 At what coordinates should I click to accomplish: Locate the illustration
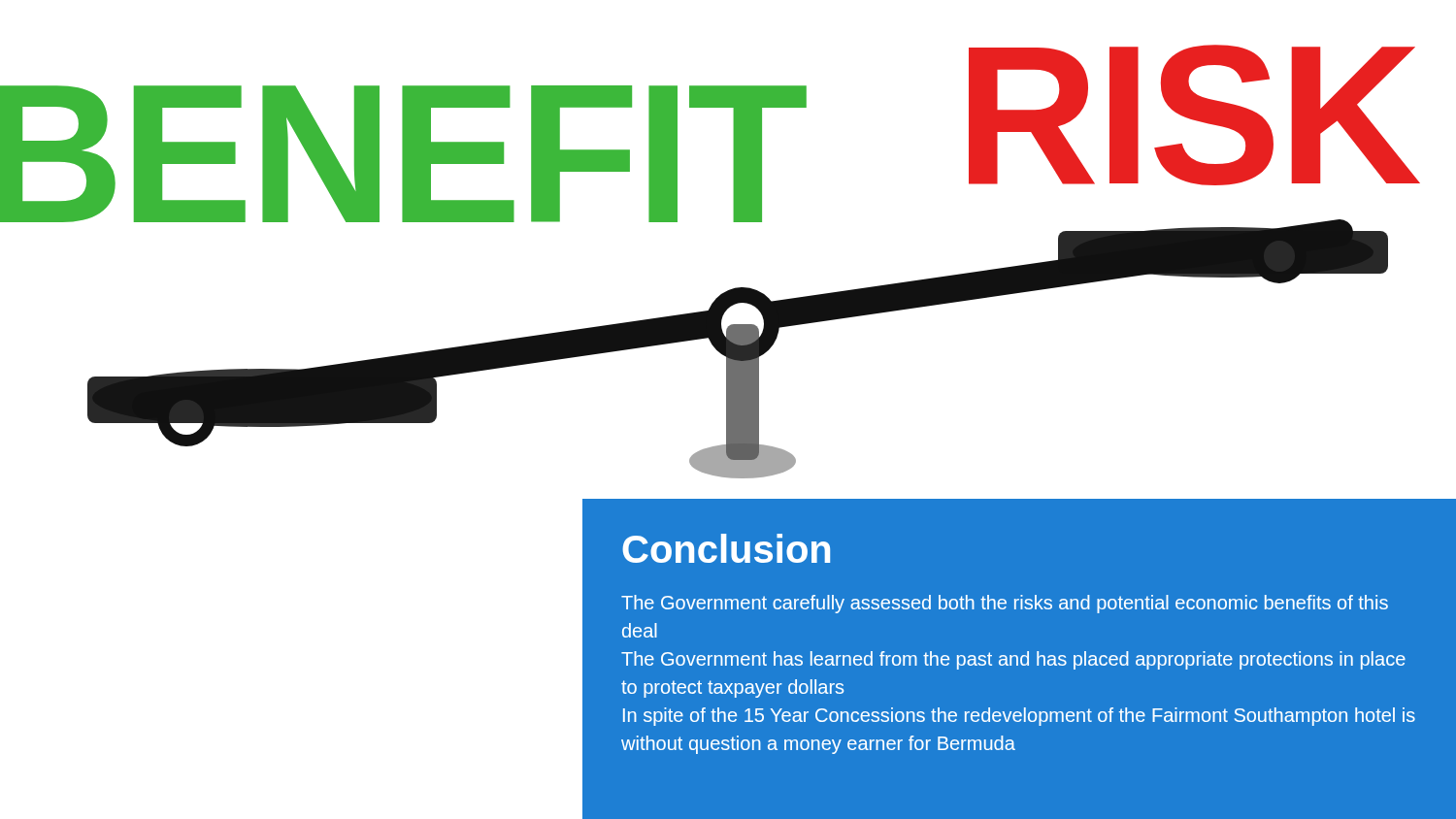point(728,272)
